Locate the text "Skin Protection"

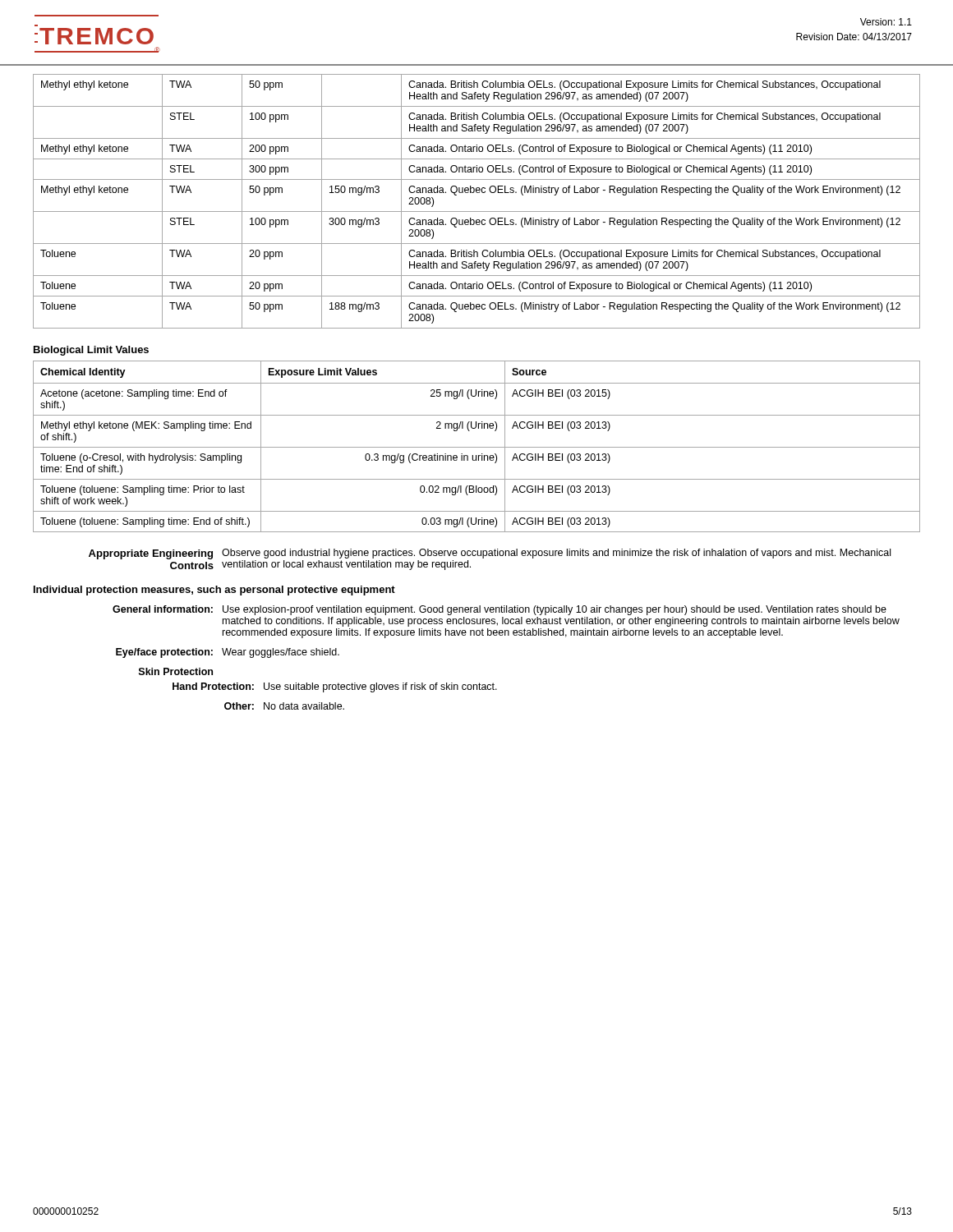(176, 672)
